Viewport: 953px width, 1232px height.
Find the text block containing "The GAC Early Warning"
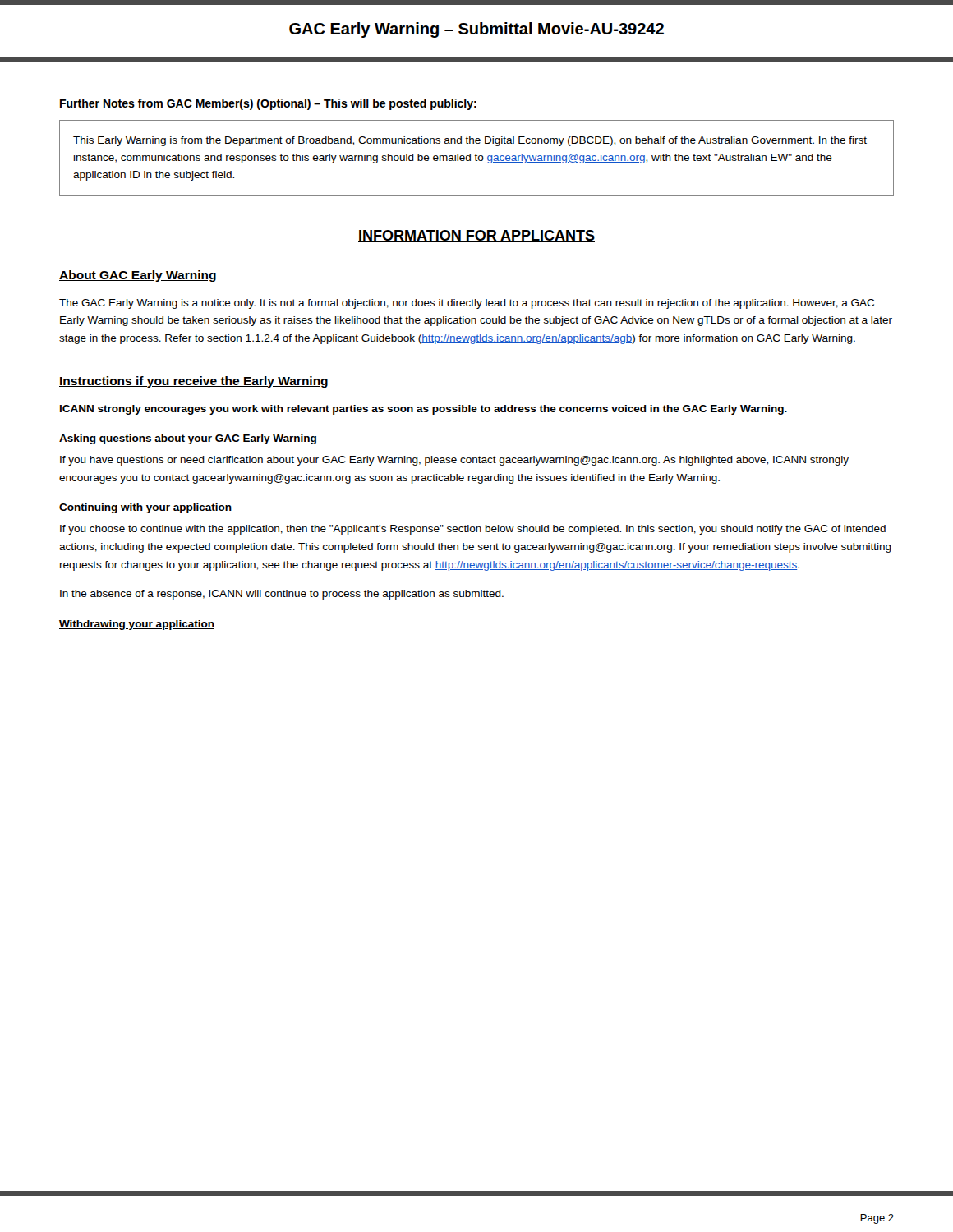pyautogui.click(x=476, y=320)
